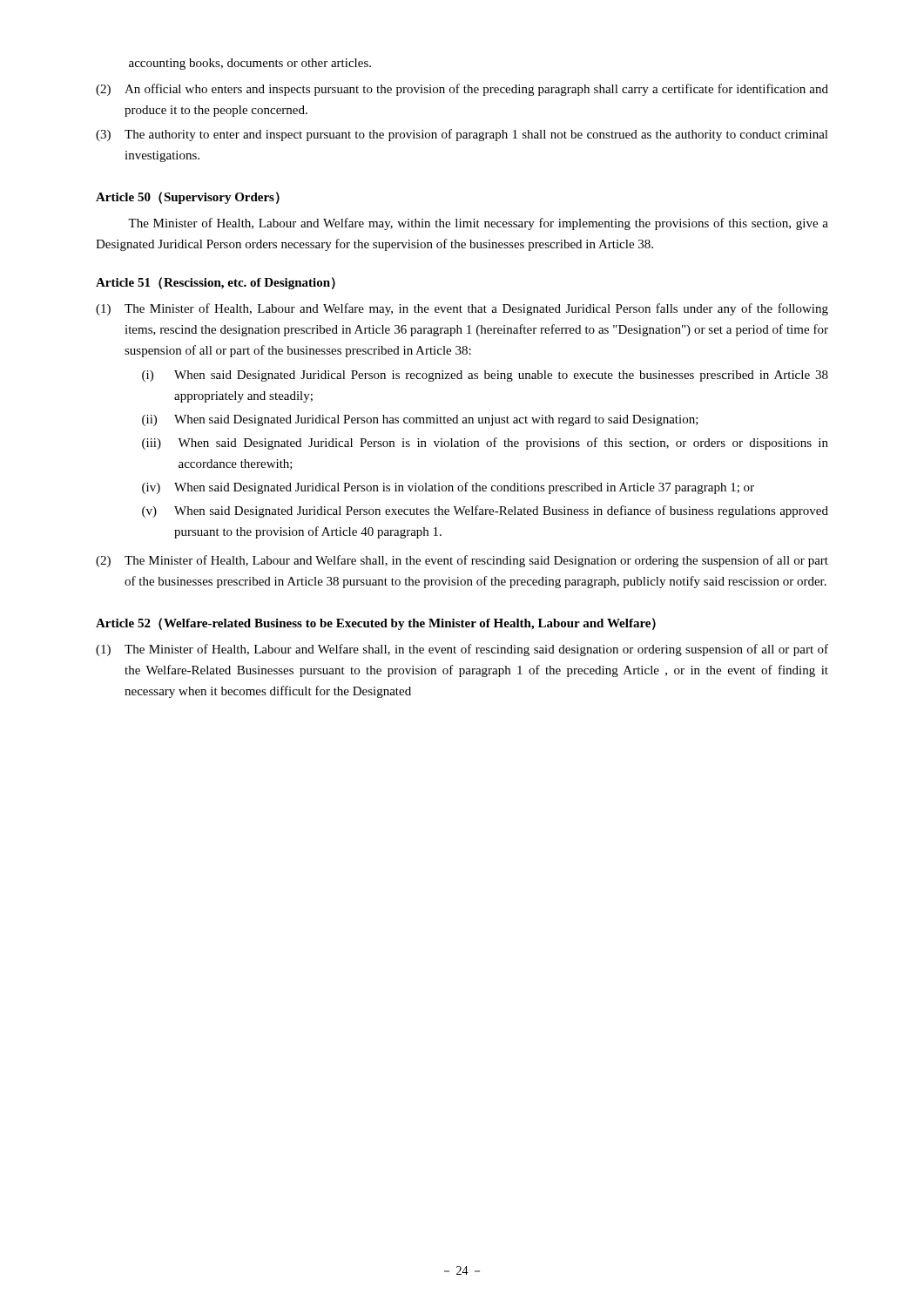Locate the section header that reads "Article 50（Supervisory Orders）"

coord(192,197)
